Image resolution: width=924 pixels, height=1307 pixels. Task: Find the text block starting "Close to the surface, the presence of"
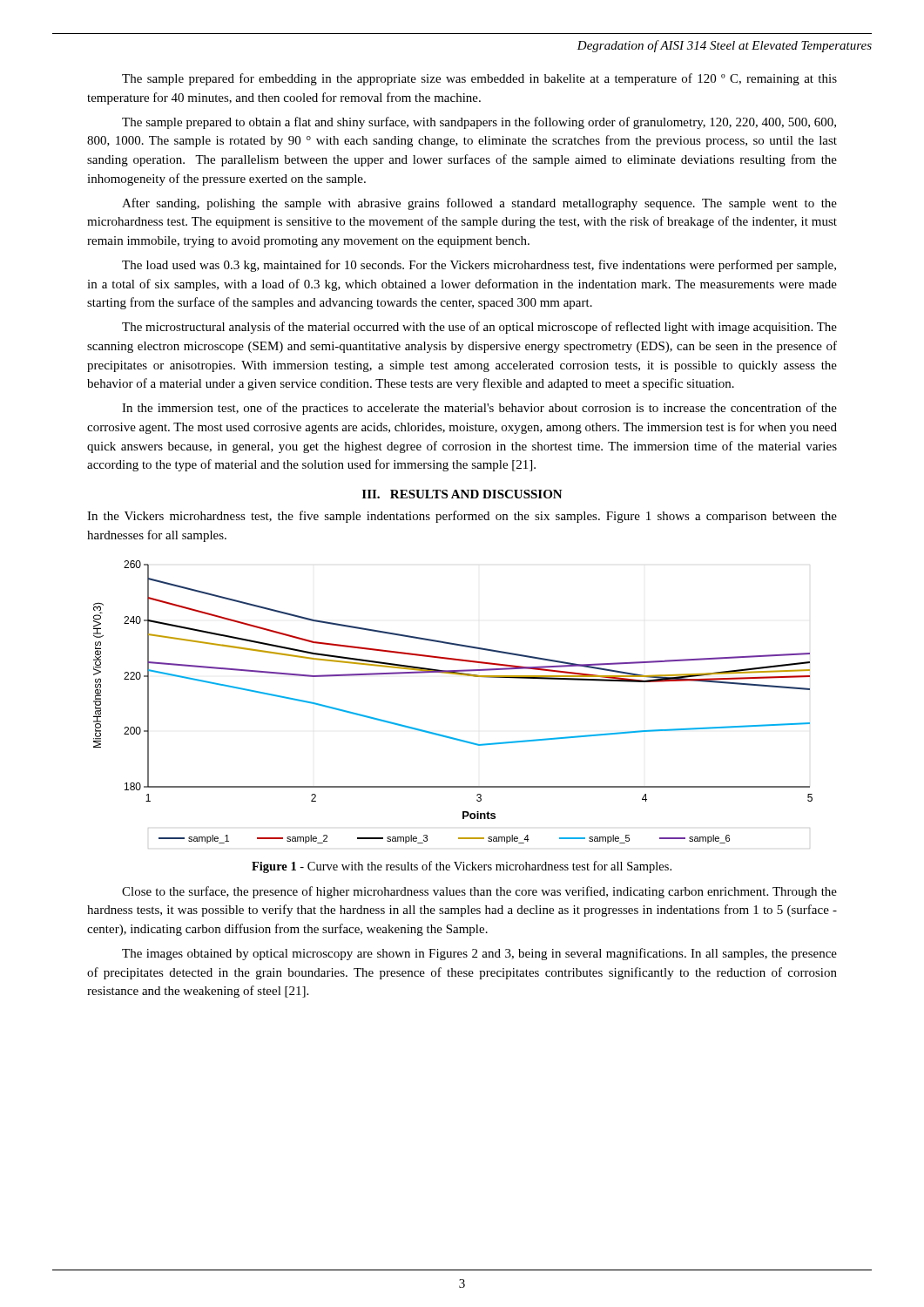pyautogui.click(x=462, y=942)
